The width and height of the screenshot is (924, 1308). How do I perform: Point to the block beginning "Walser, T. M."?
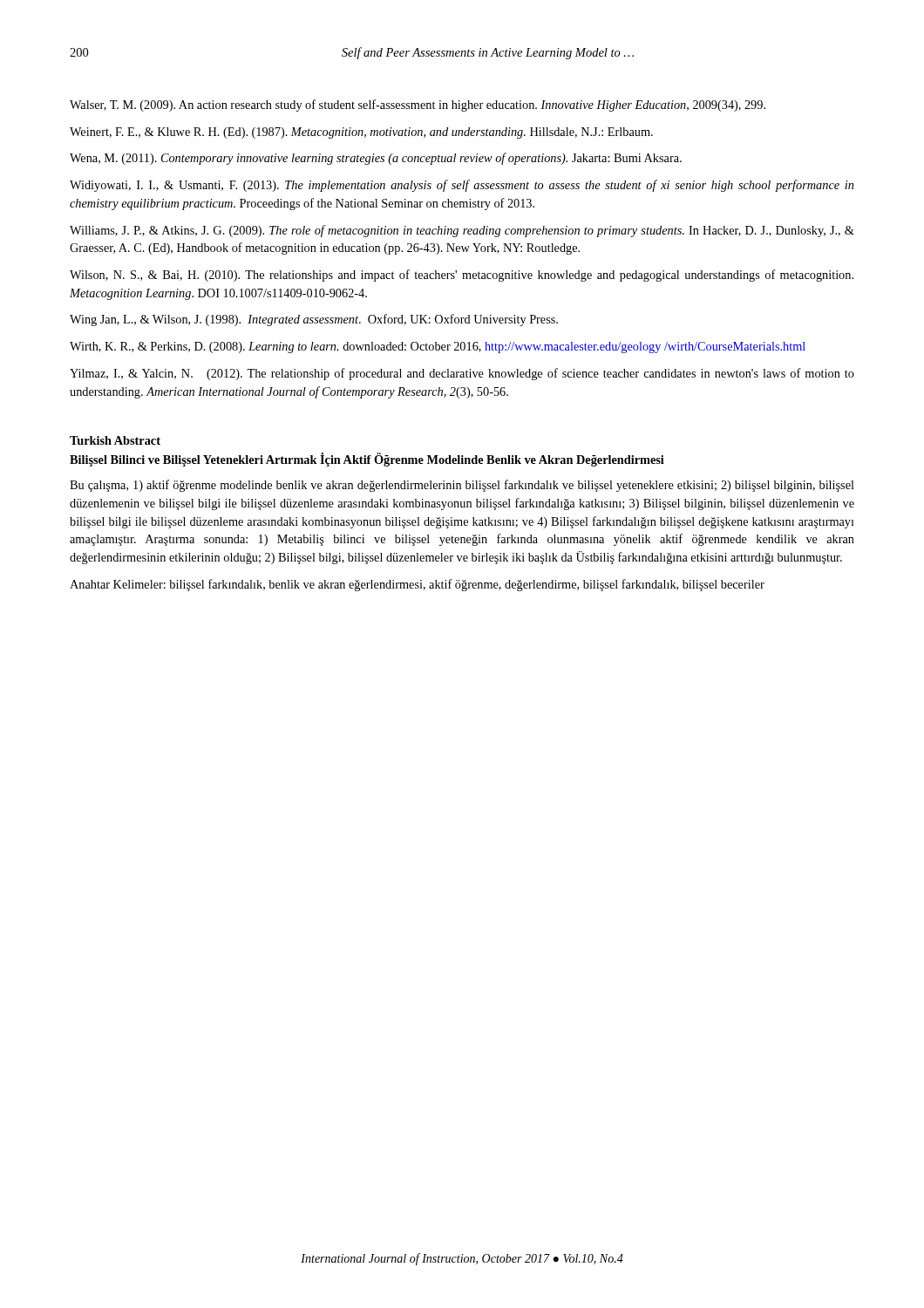pos(418,105)
